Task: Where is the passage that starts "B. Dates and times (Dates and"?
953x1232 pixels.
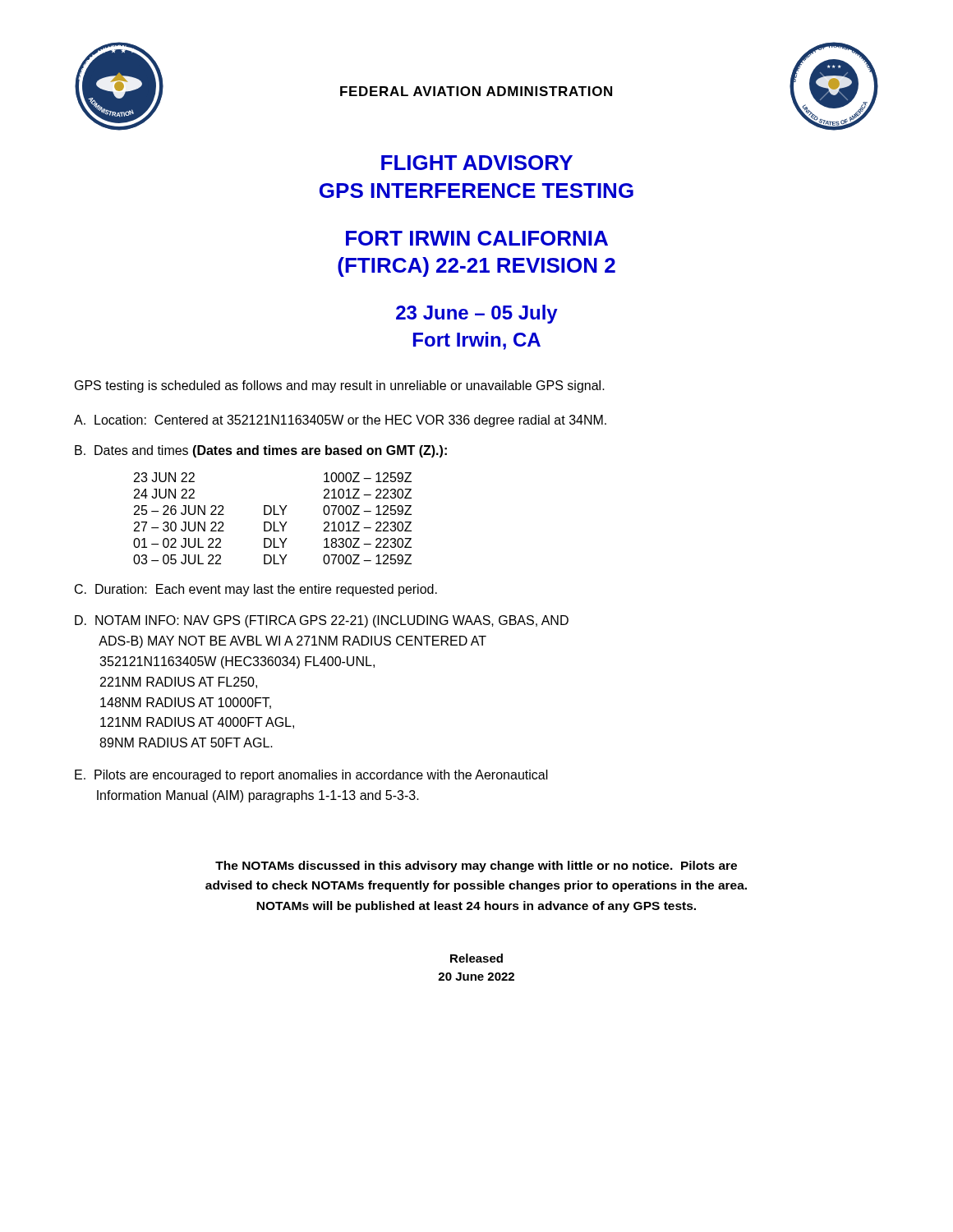Action: pos(261,451)
